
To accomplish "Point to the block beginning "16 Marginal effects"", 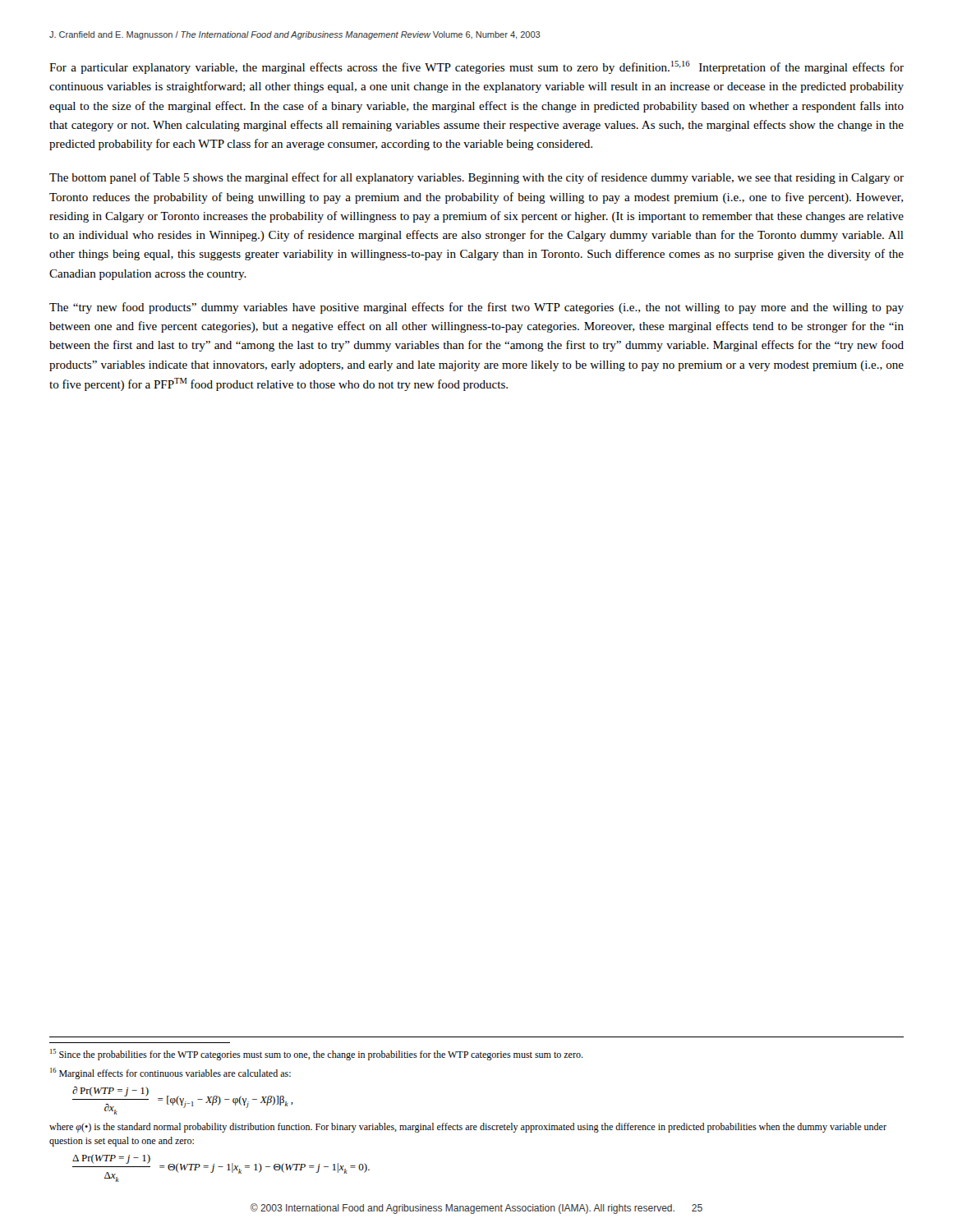I will tap(170, 1073).
